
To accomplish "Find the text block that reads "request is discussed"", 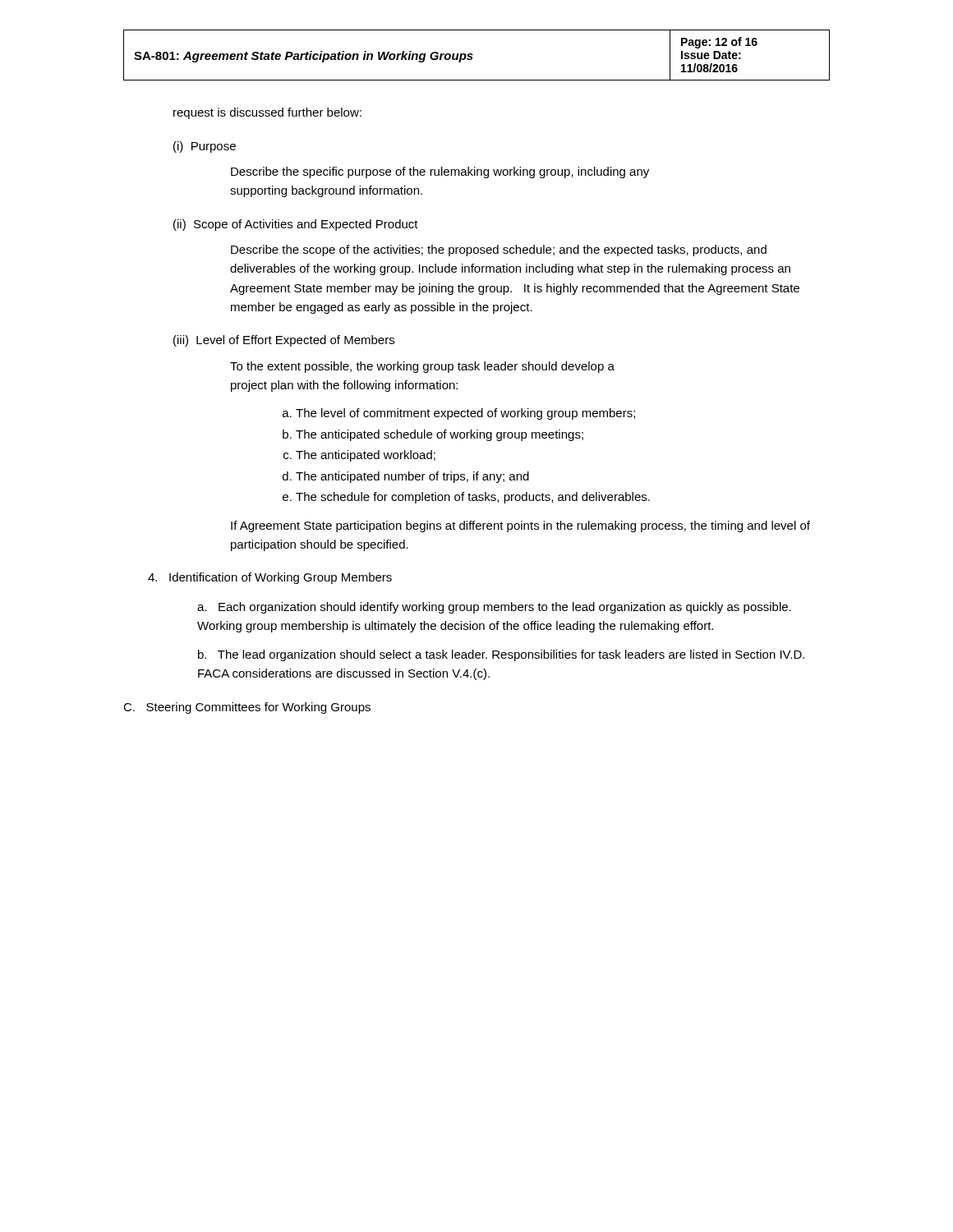I will (267, 112).
